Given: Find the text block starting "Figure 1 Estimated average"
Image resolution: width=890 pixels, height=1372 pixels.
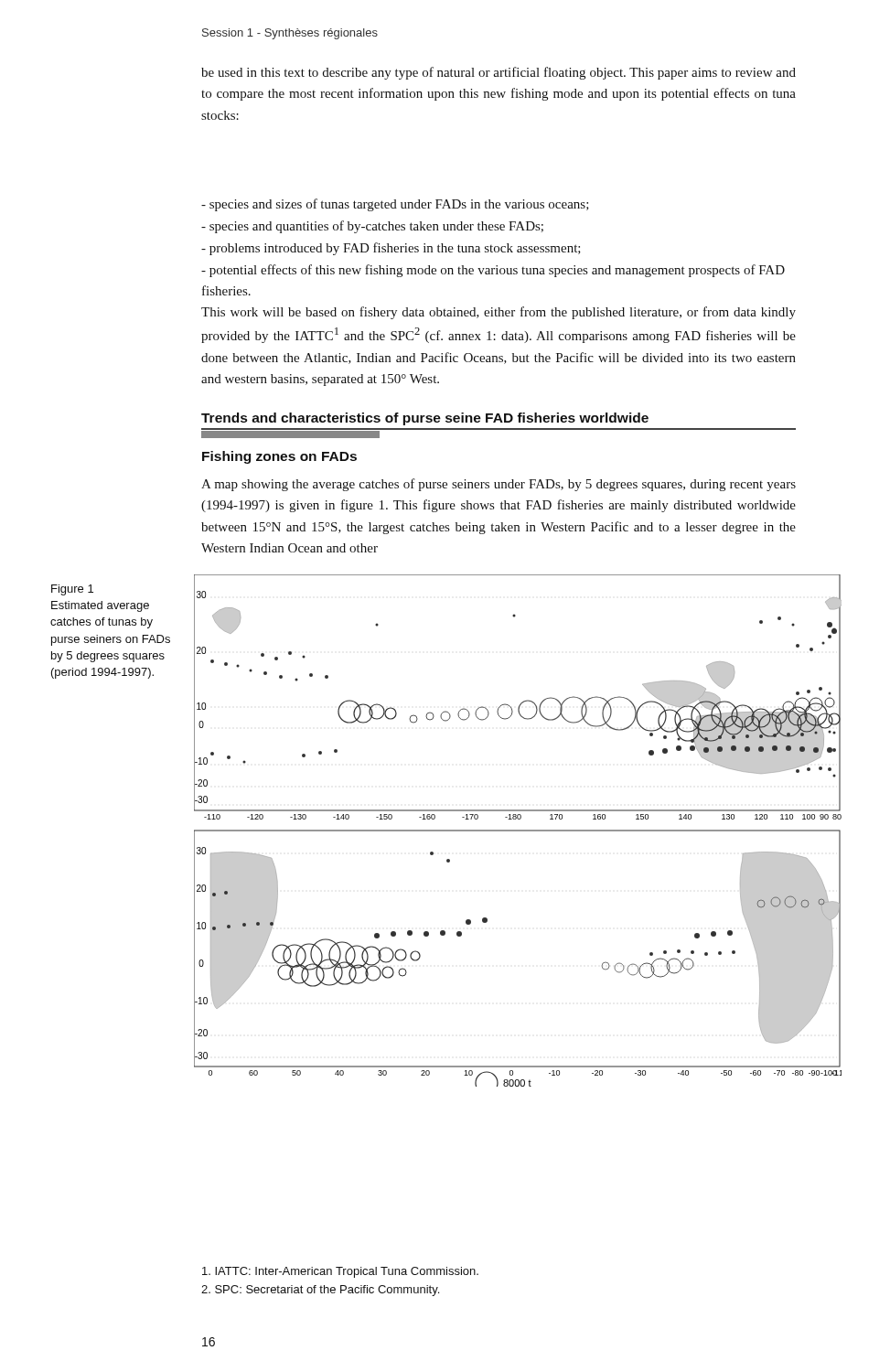Looking at the screenshot, I should pos(110,630).
